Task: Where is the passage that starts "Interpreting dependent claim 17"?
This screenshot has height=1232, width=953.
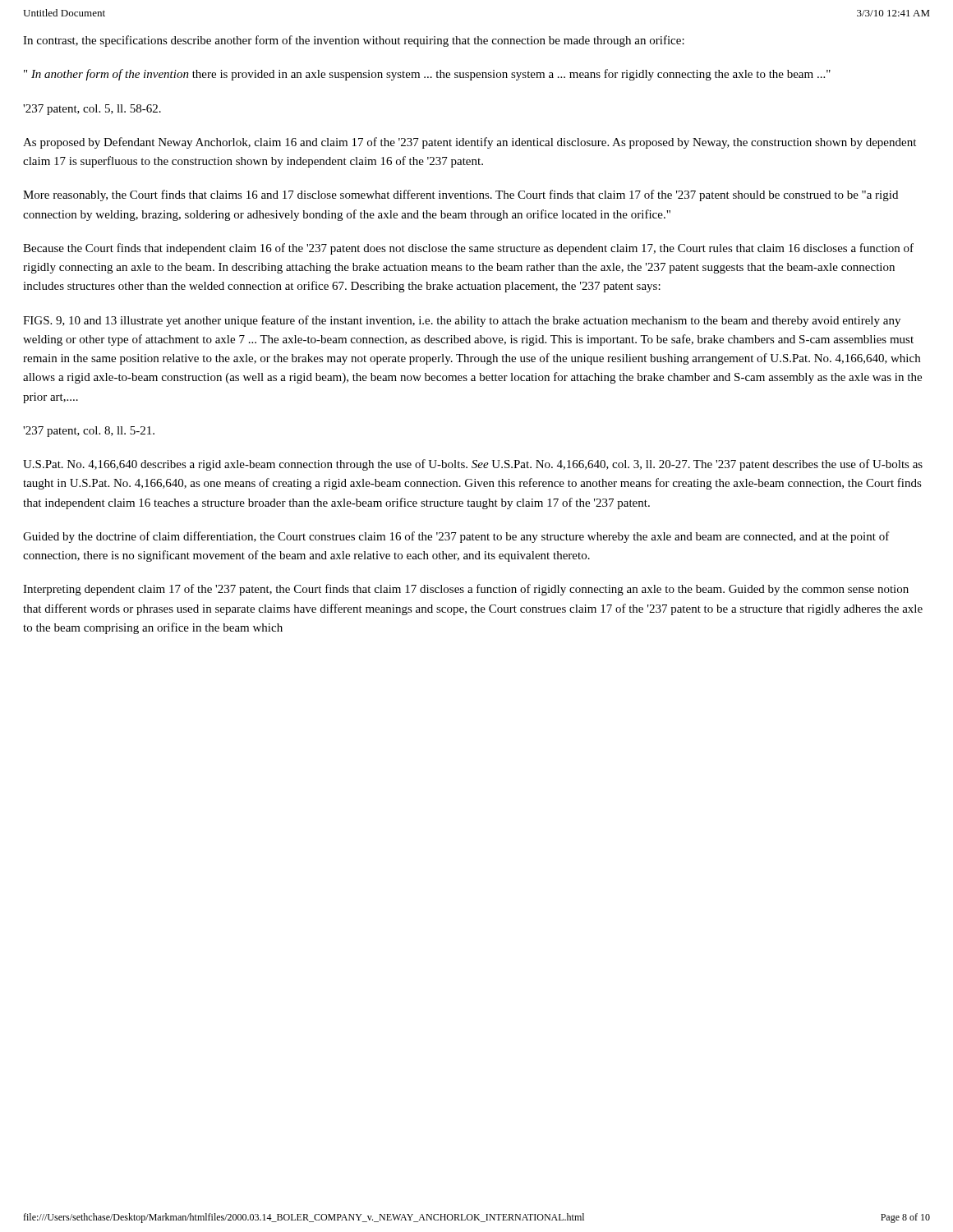Action: 473,608
